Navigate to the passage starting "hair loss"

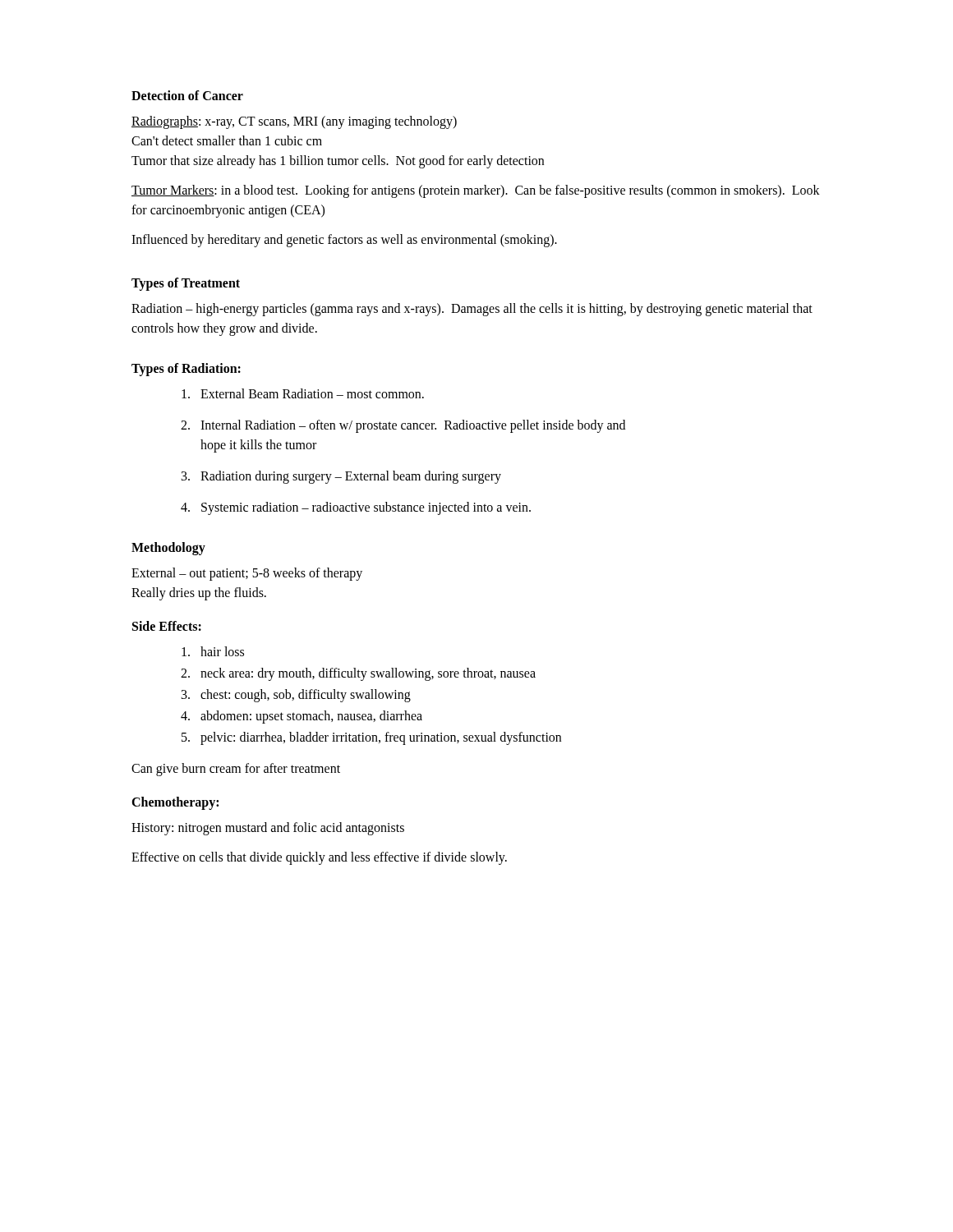213,652
